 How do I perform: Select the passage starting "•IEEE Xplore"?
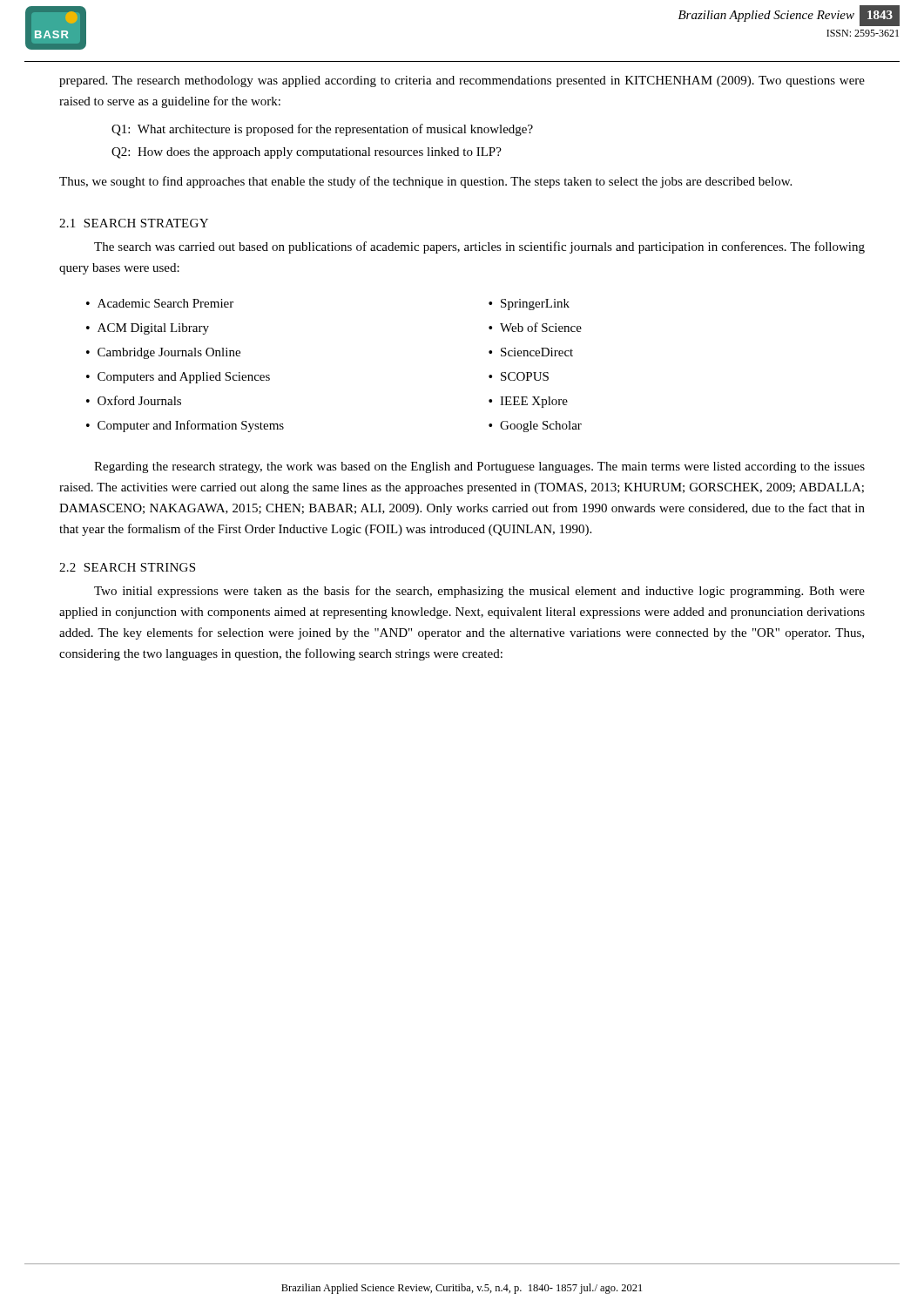point(528,402)
